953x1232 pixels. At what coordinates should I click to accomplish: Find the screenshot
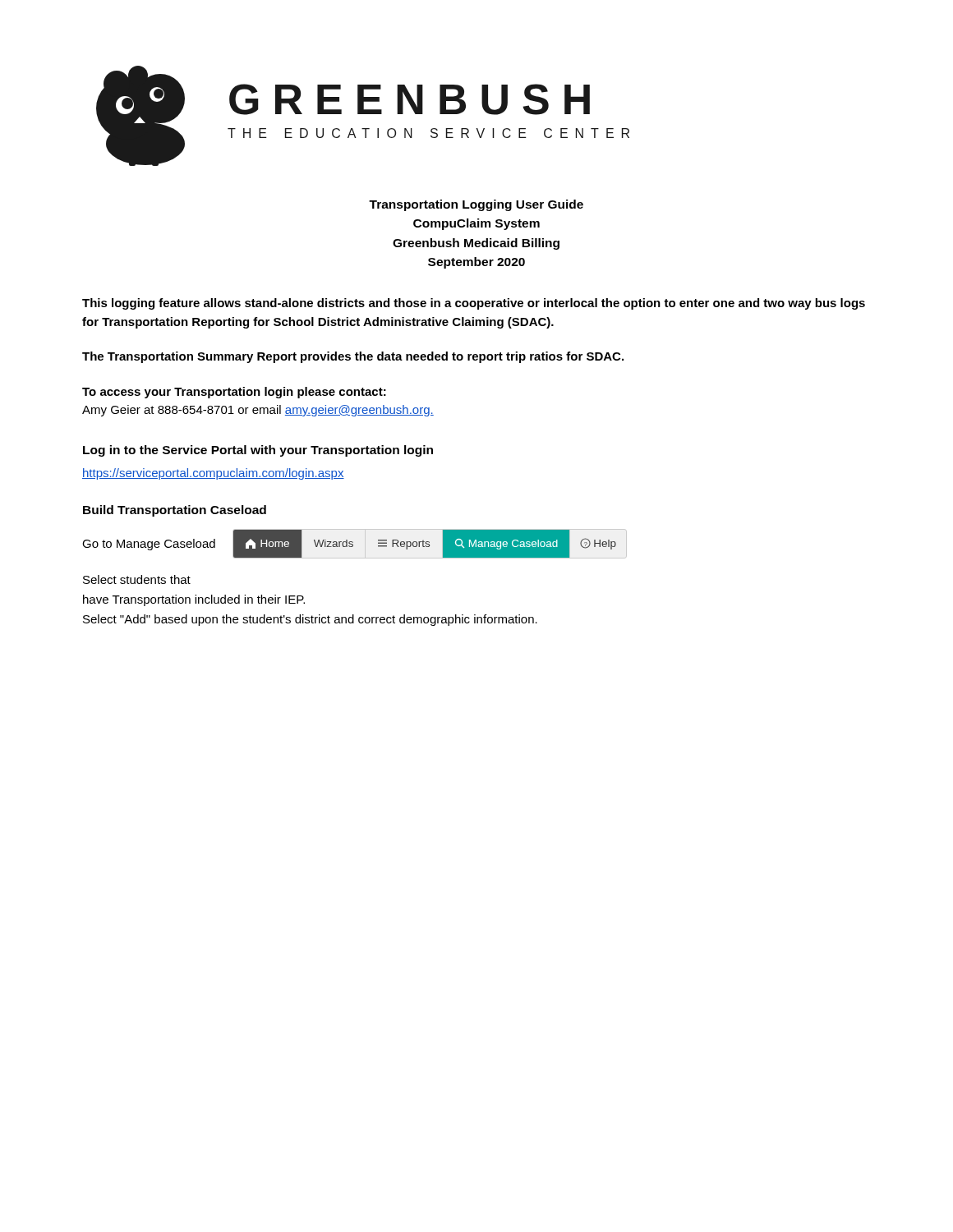pyautogui.click(x=476, y=543)
